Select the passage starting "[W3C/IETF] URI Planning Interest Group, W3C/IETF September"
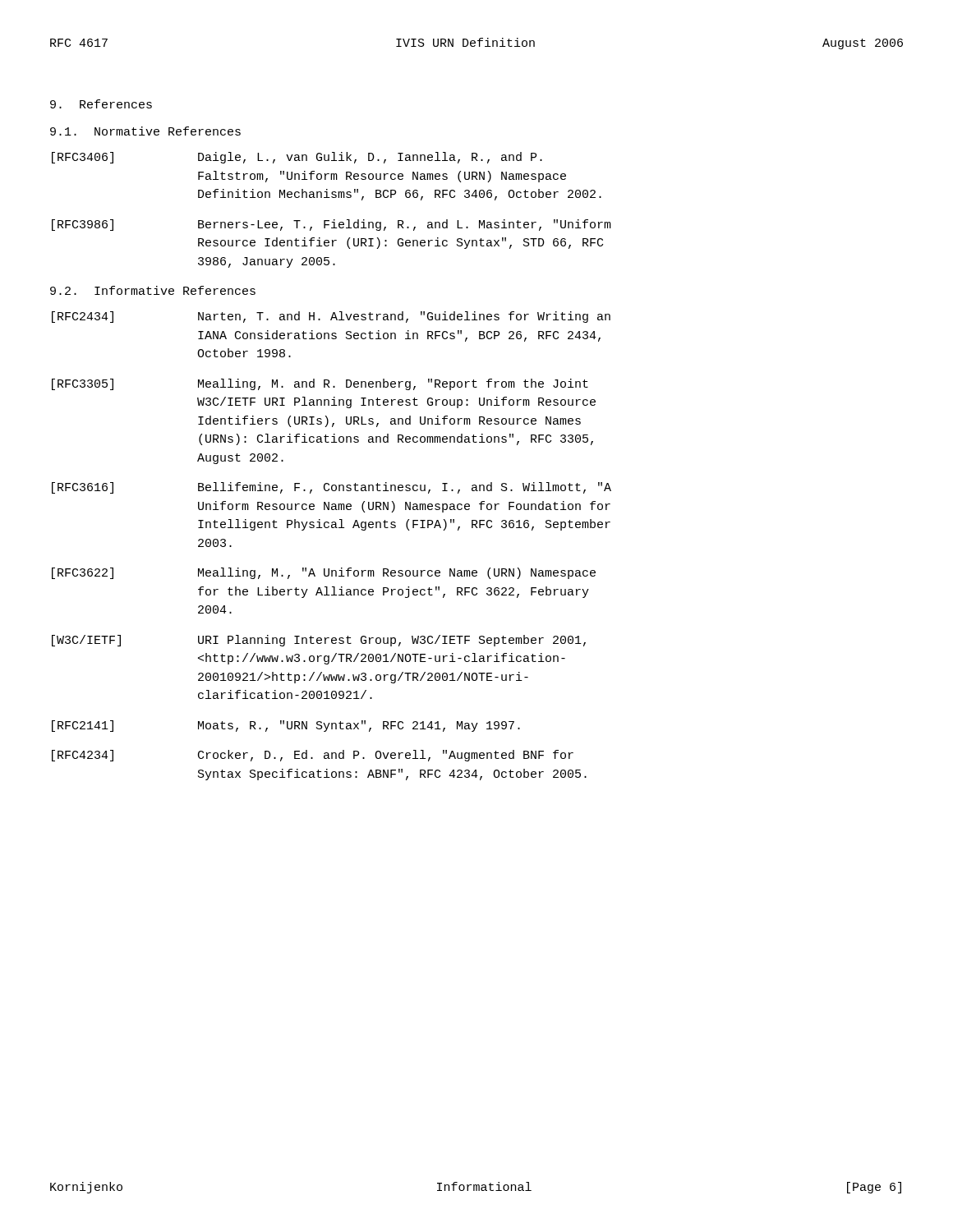This screenshot has height=1232, width=953. coord(476,669)
